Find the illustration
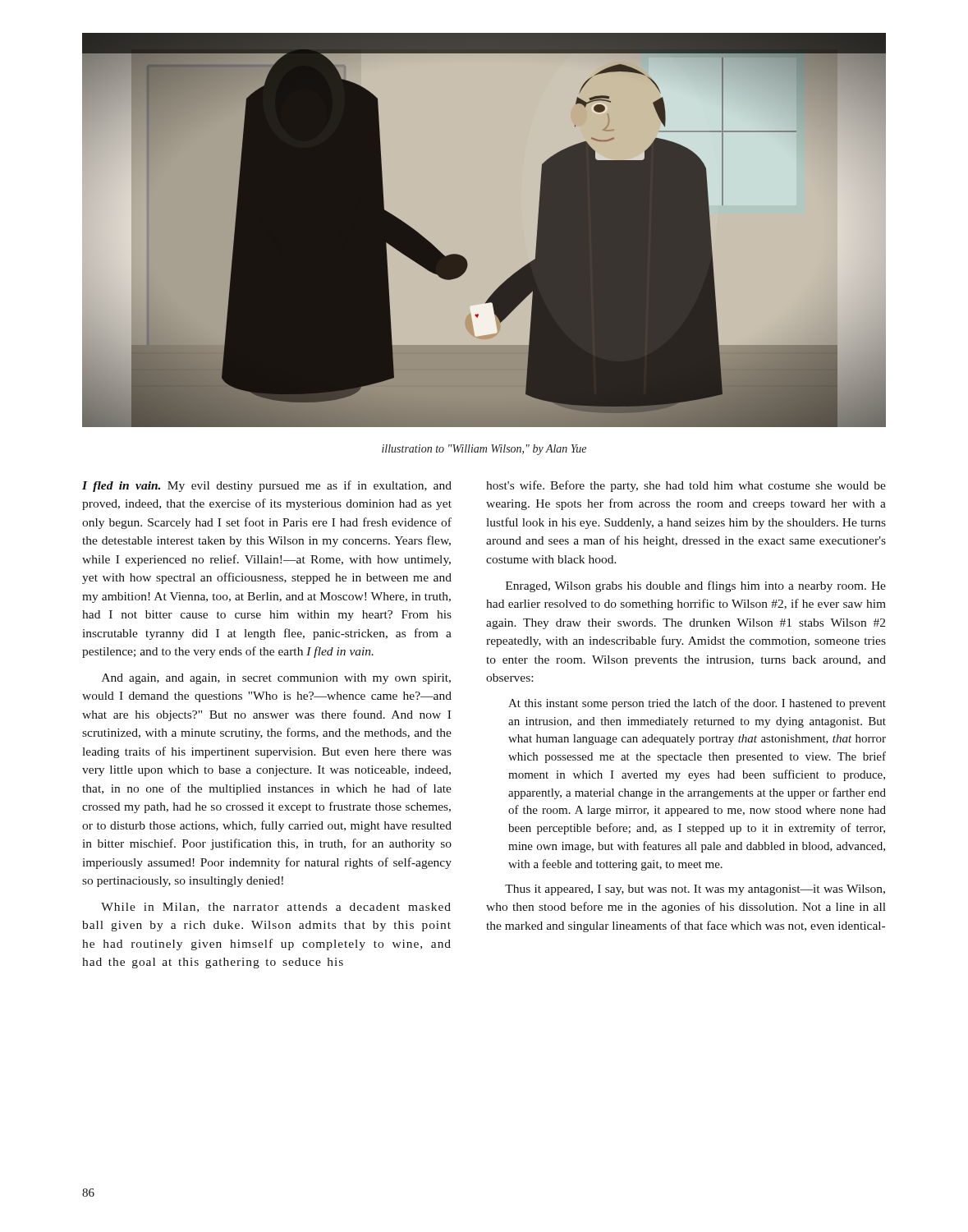This screenshot has height=1232, width=968. point(484,230)
